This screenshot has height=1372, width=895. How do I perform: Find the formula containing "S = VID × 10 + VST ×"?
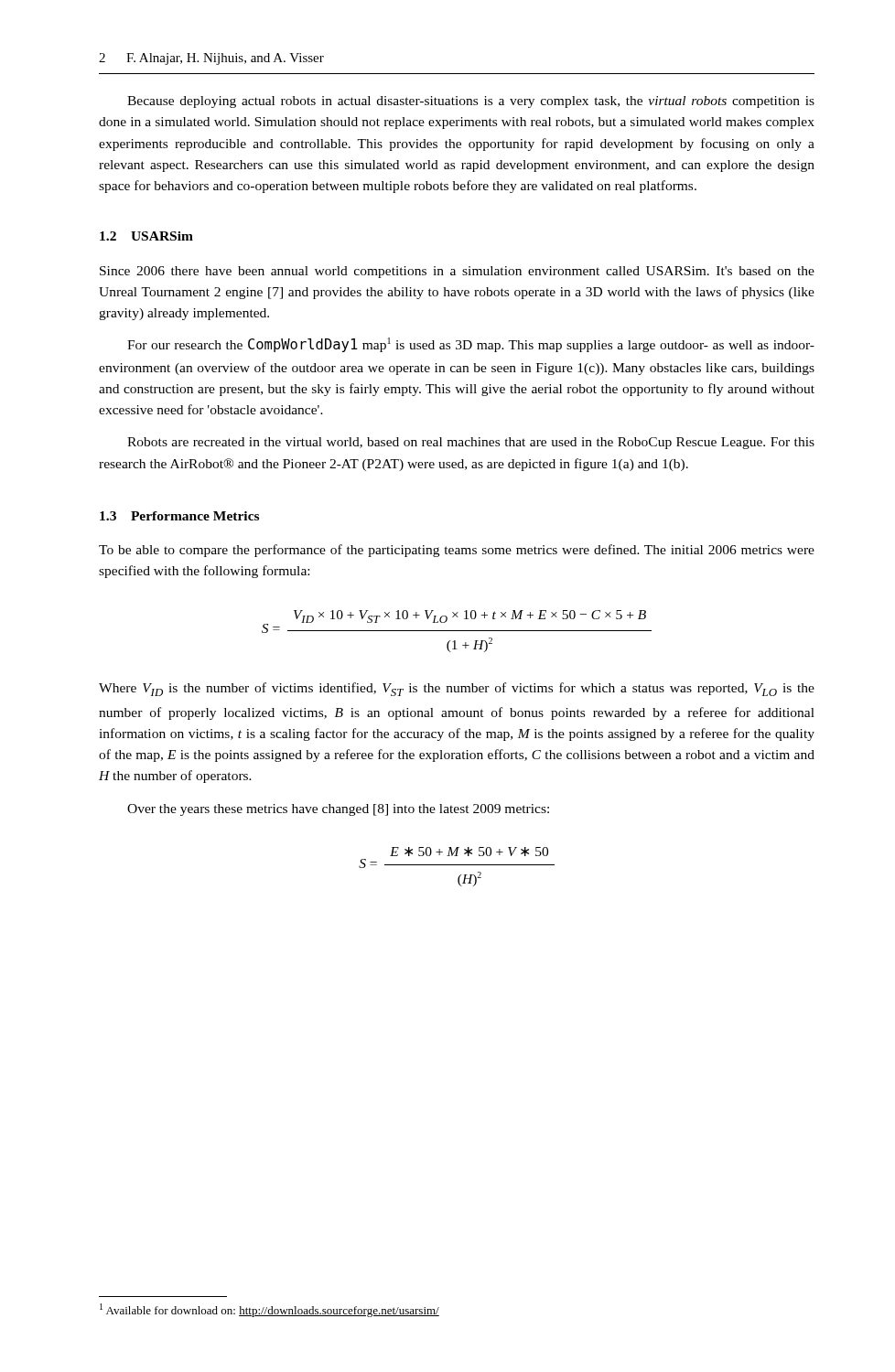[x=457, y=629]
